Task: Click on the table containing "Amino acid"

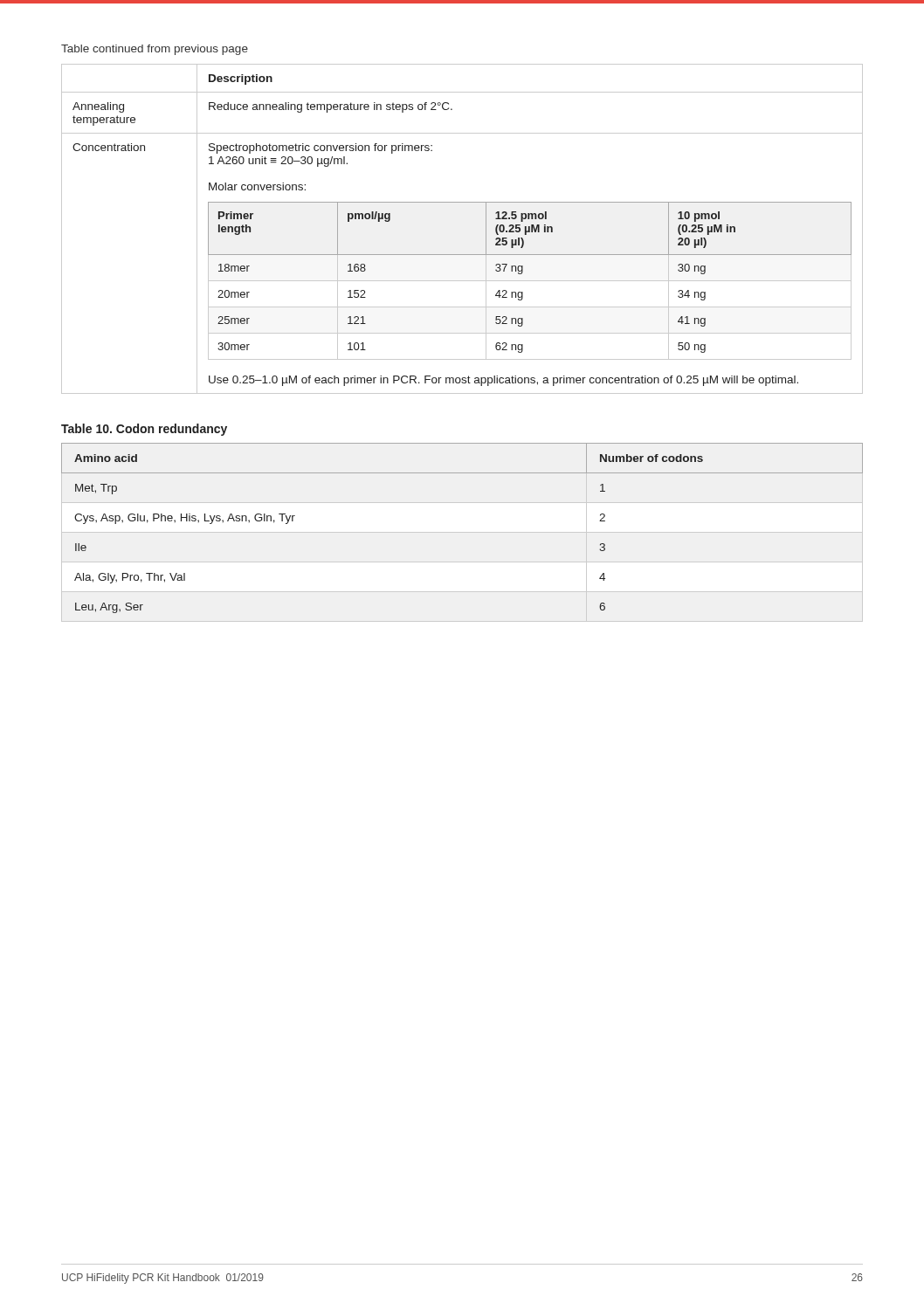Action: pos(462,532)
